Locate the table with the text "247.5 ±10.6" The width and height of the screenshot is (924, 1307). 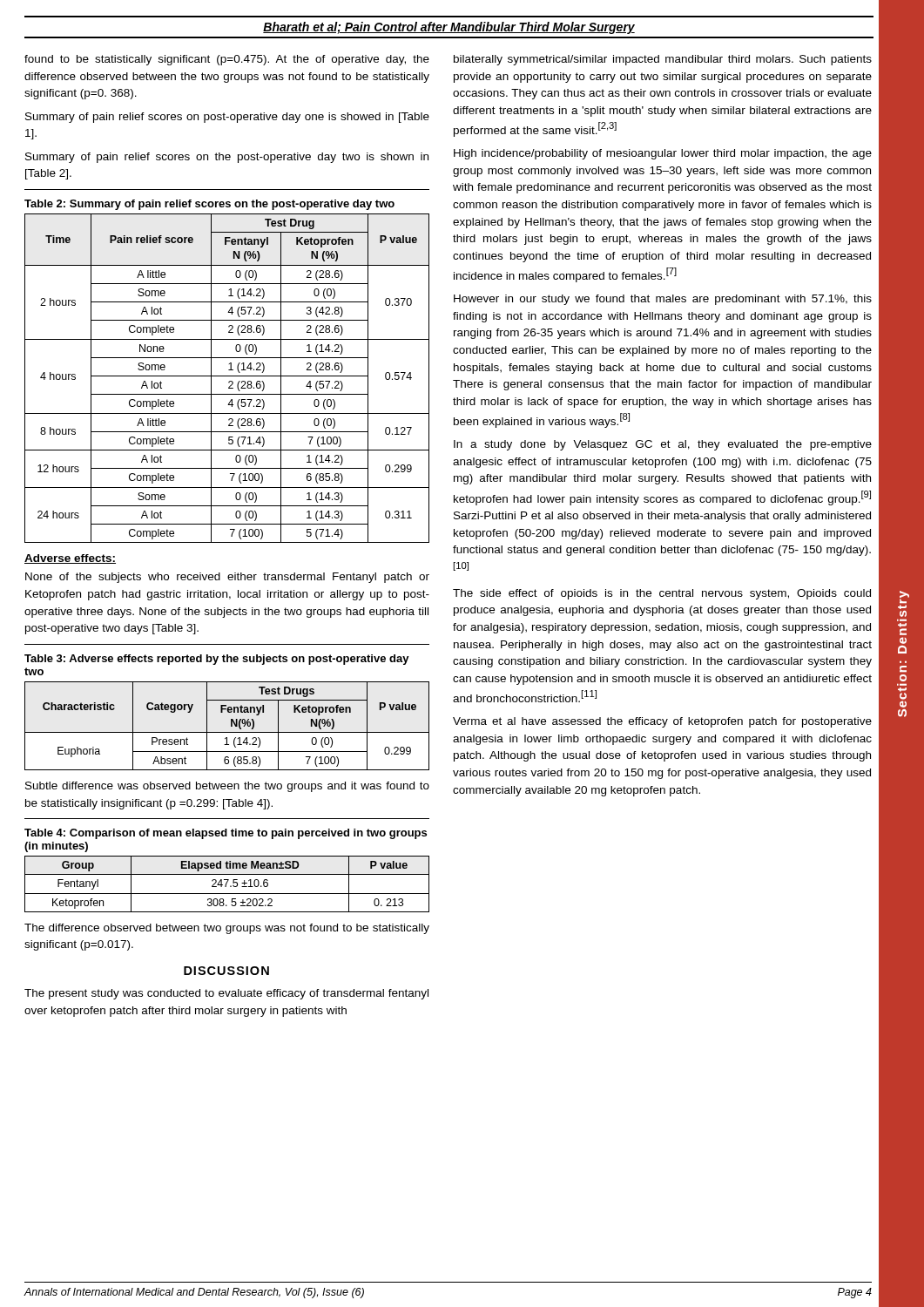(227, 884)
